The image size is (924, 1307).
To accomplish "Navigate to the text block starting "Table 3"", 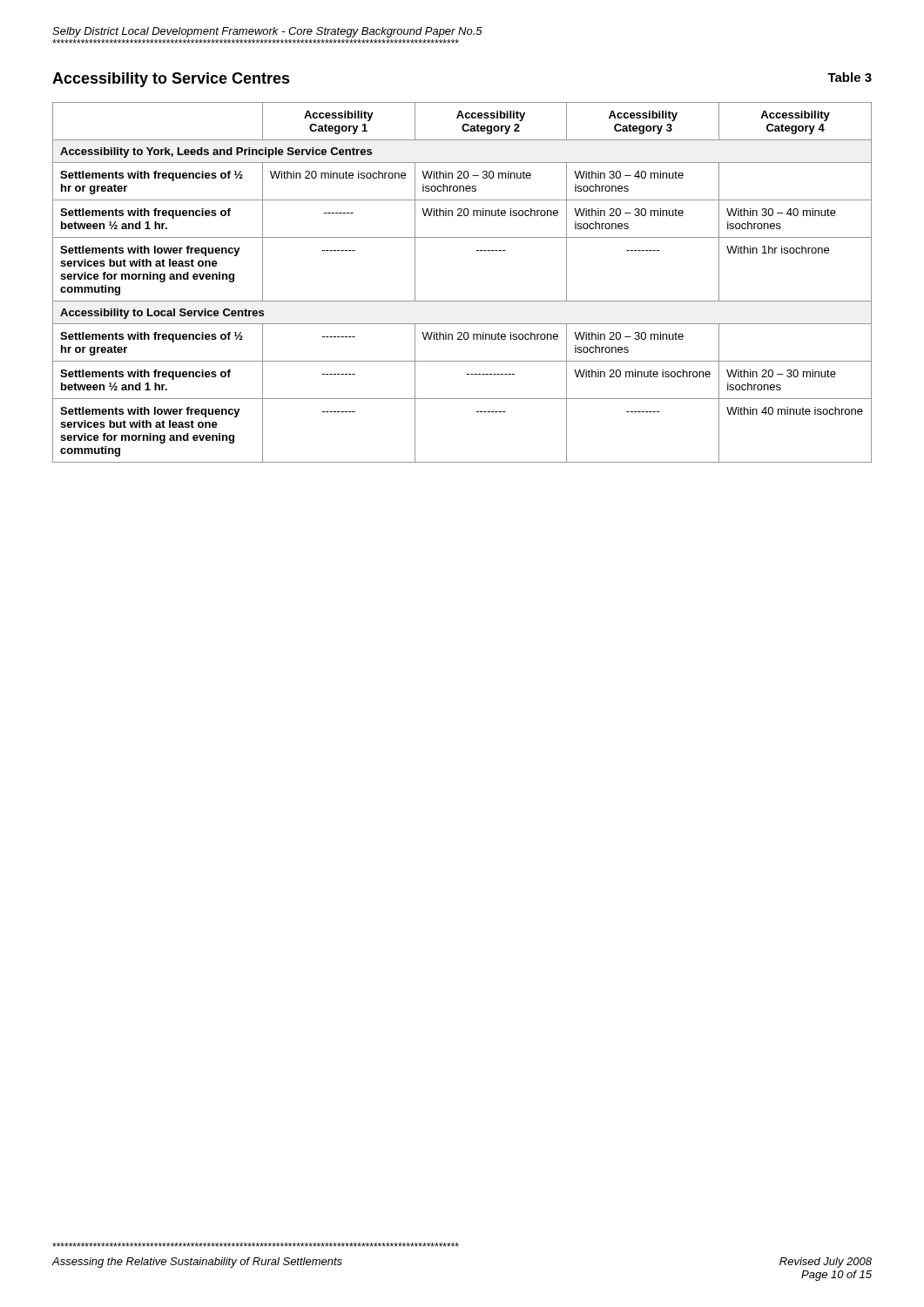I will [x=850, y=77].
